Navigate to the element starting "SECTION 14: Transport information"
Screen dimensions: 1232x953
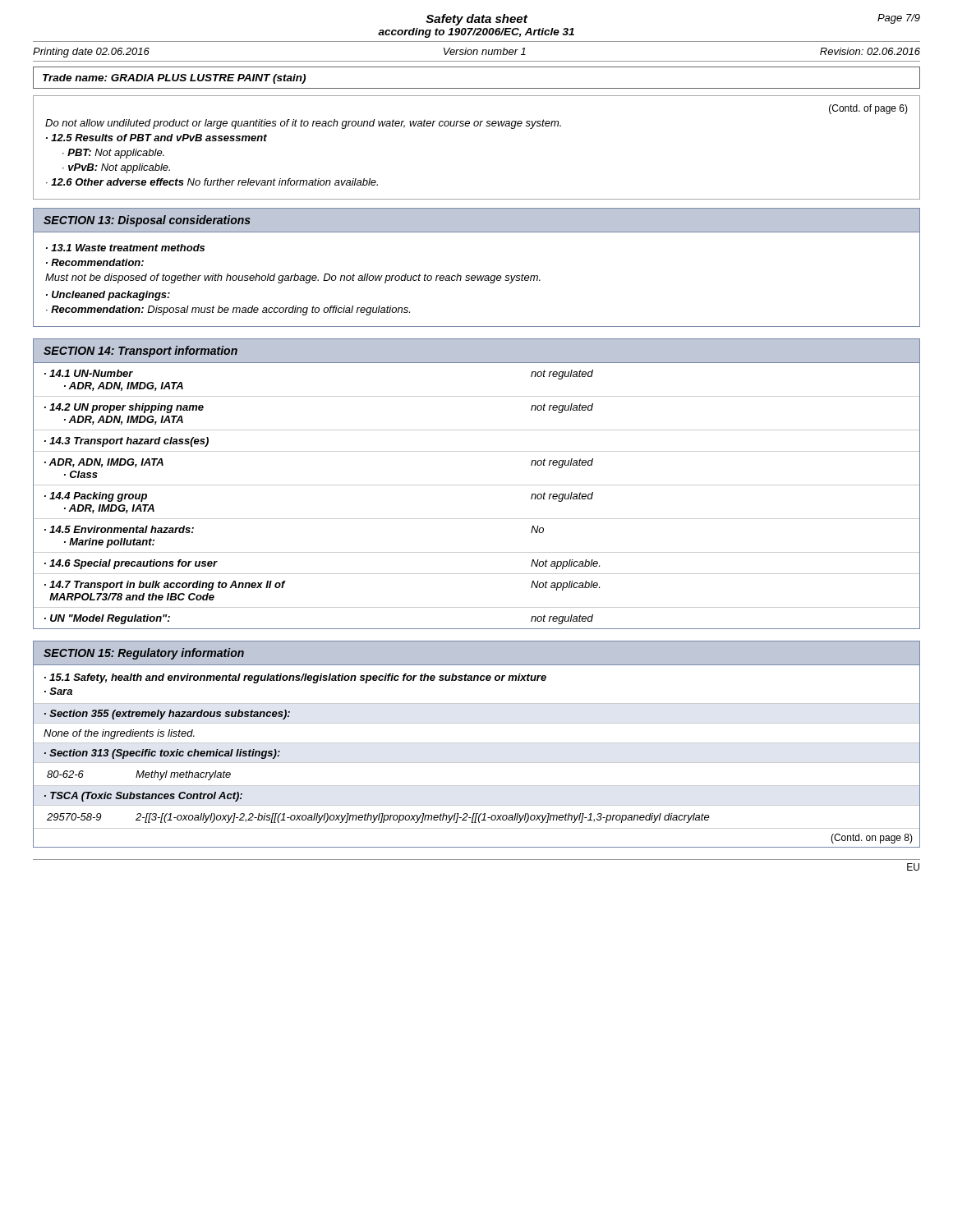[x=141, y=351]
